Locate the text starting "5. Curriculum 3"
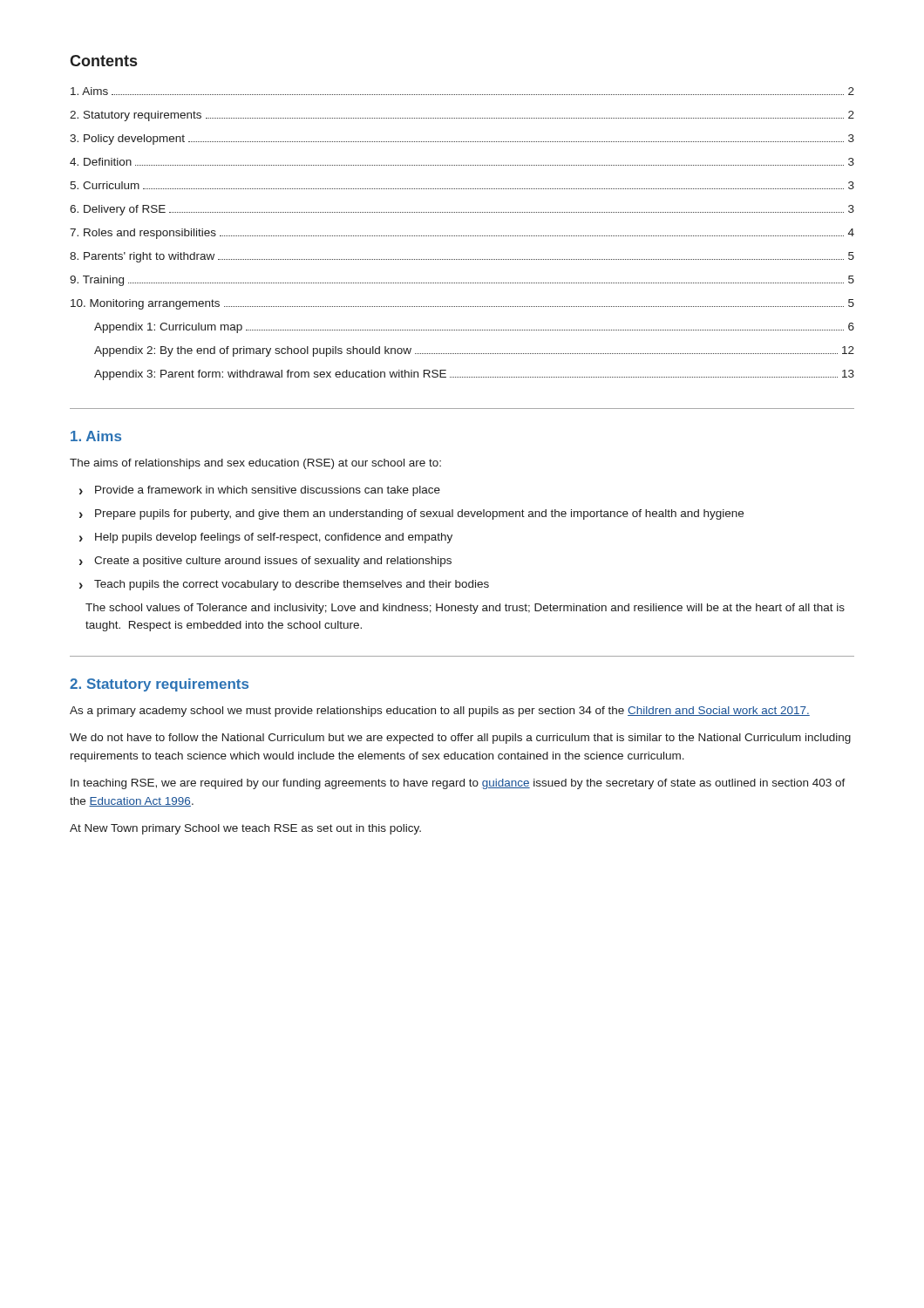Viewport: 924px width, 1308px height. coord(462,185)
